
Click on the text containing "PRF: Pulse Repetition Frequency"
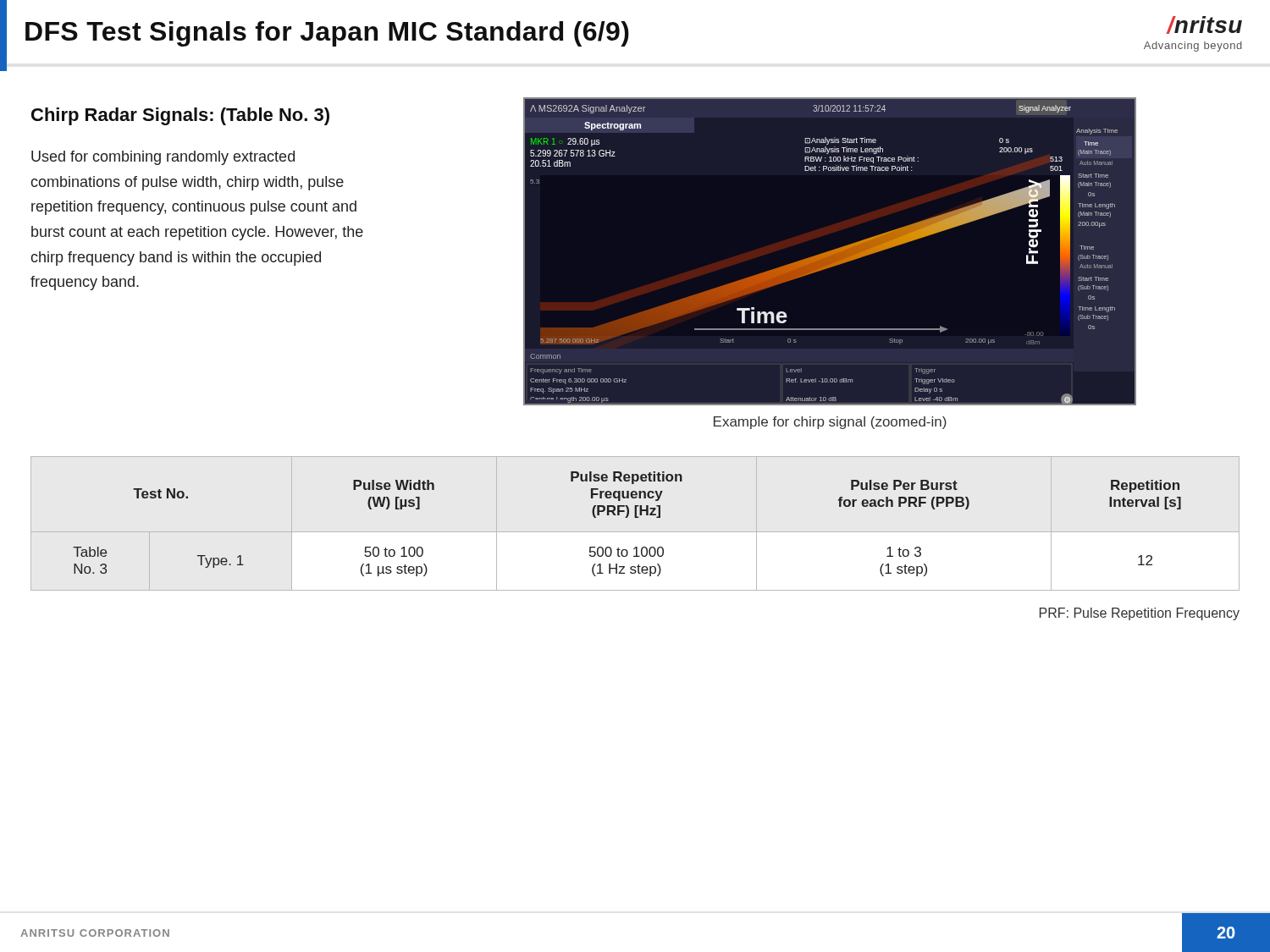tap(1139, 613)
